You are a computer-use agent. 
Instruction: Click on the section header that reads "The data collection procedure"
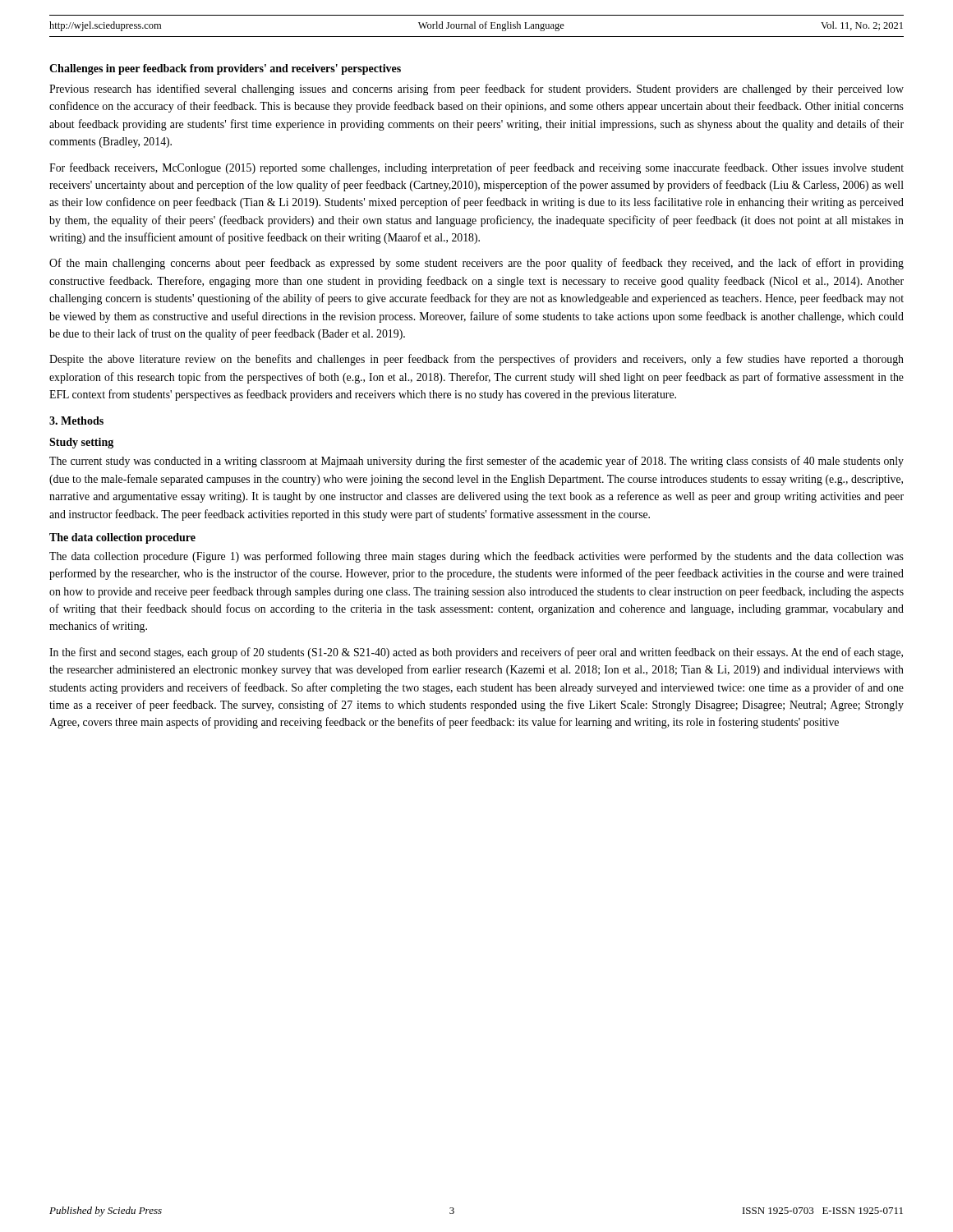122,537
